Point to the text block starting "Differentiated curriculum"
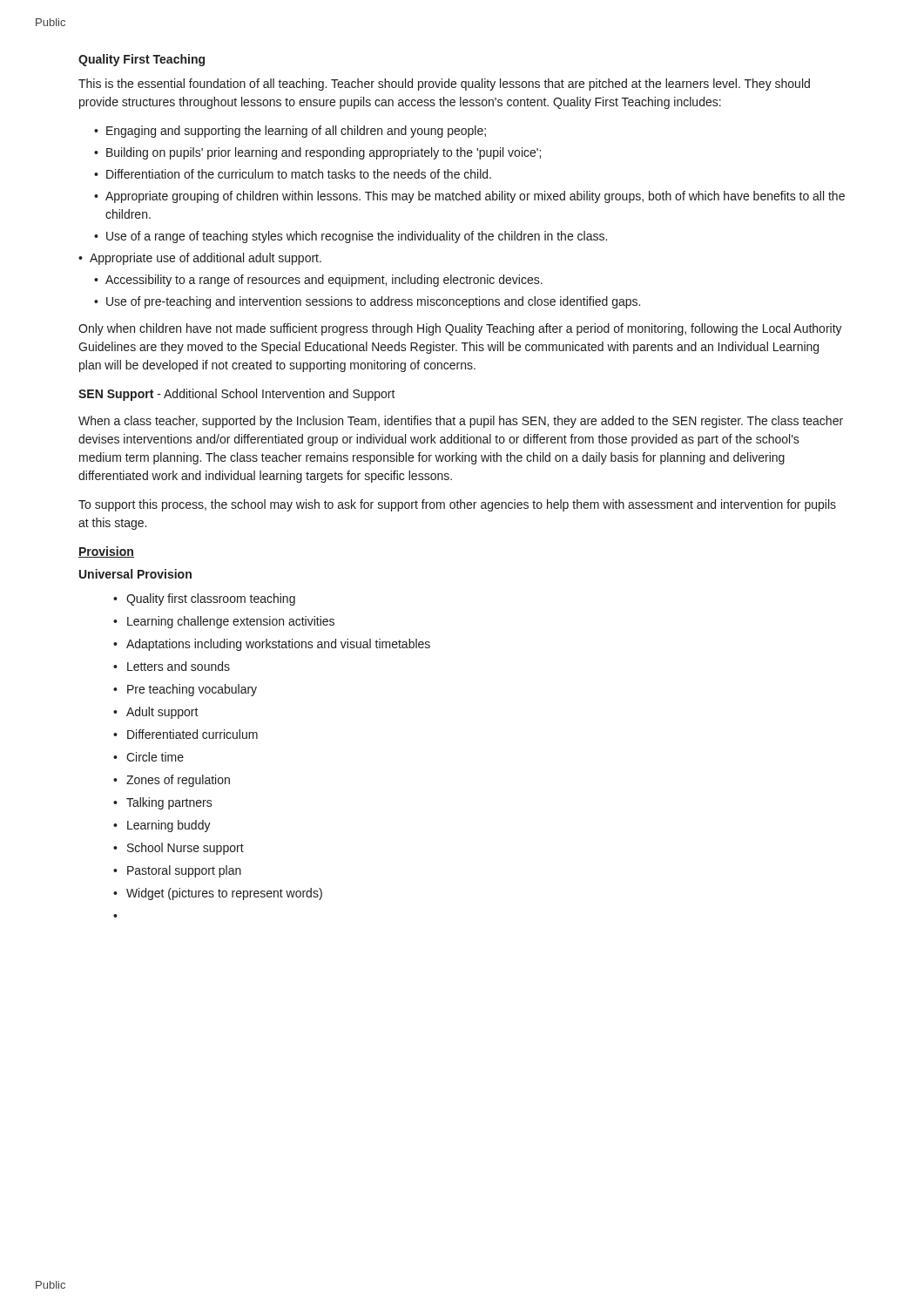The image size is (924, 1307). tap(192, 735)
